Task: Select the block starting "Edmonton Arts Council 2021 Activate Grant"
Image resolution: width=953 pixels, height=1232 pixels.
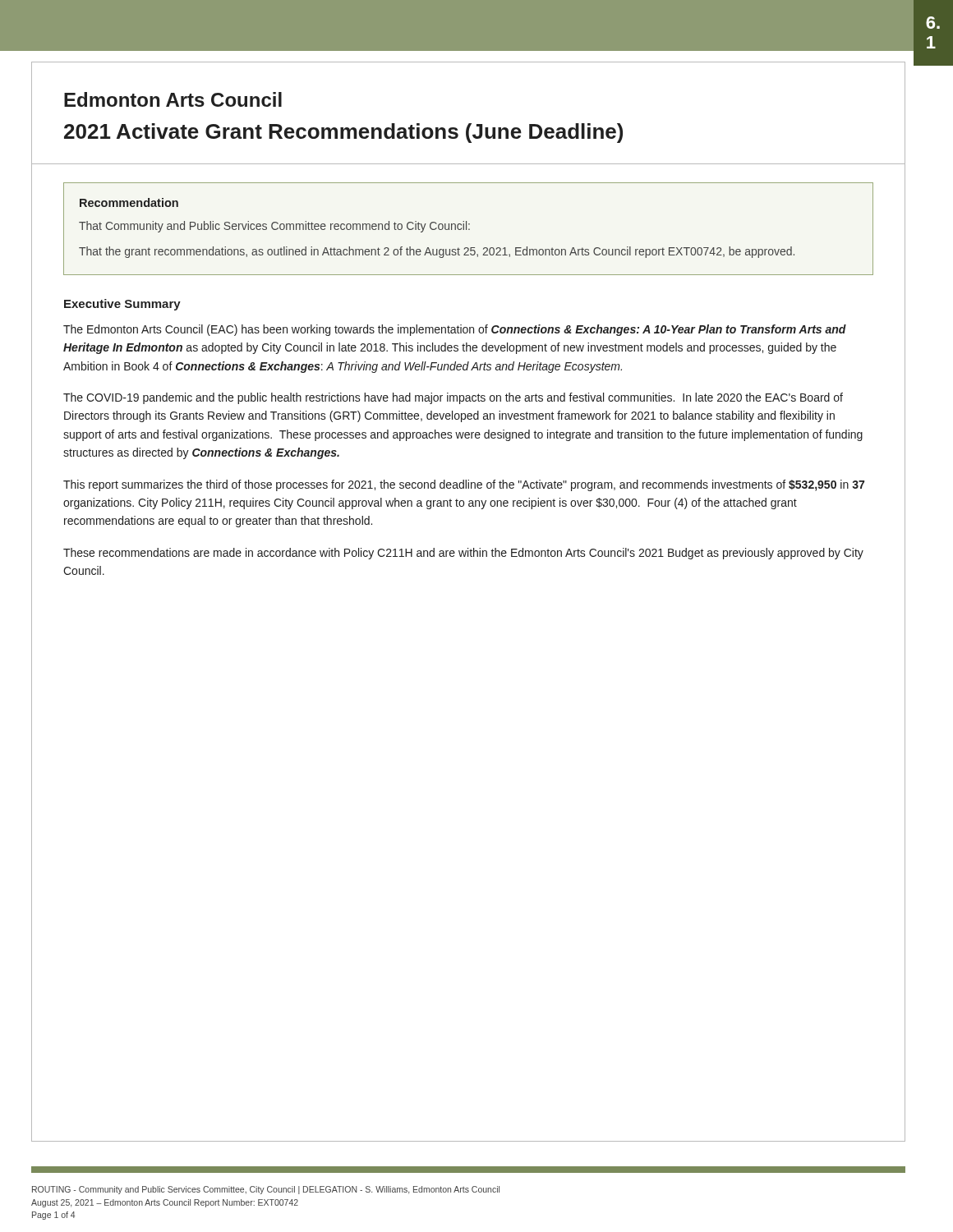Action: [468, 117]
